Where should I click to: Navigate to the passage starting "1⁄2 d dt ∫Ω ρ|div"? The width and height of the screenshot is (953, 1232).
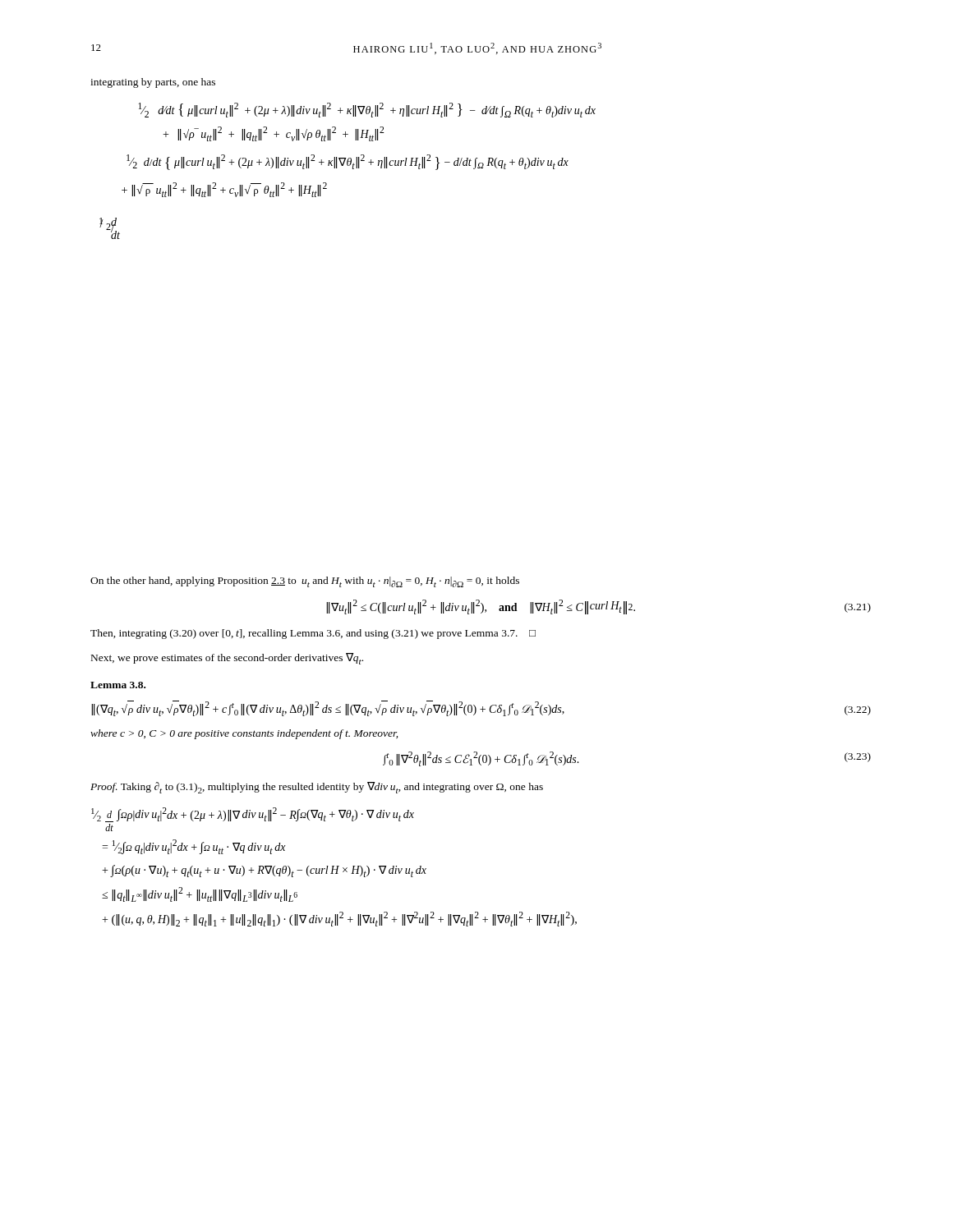pyautogui.click(x=253, y=815)
